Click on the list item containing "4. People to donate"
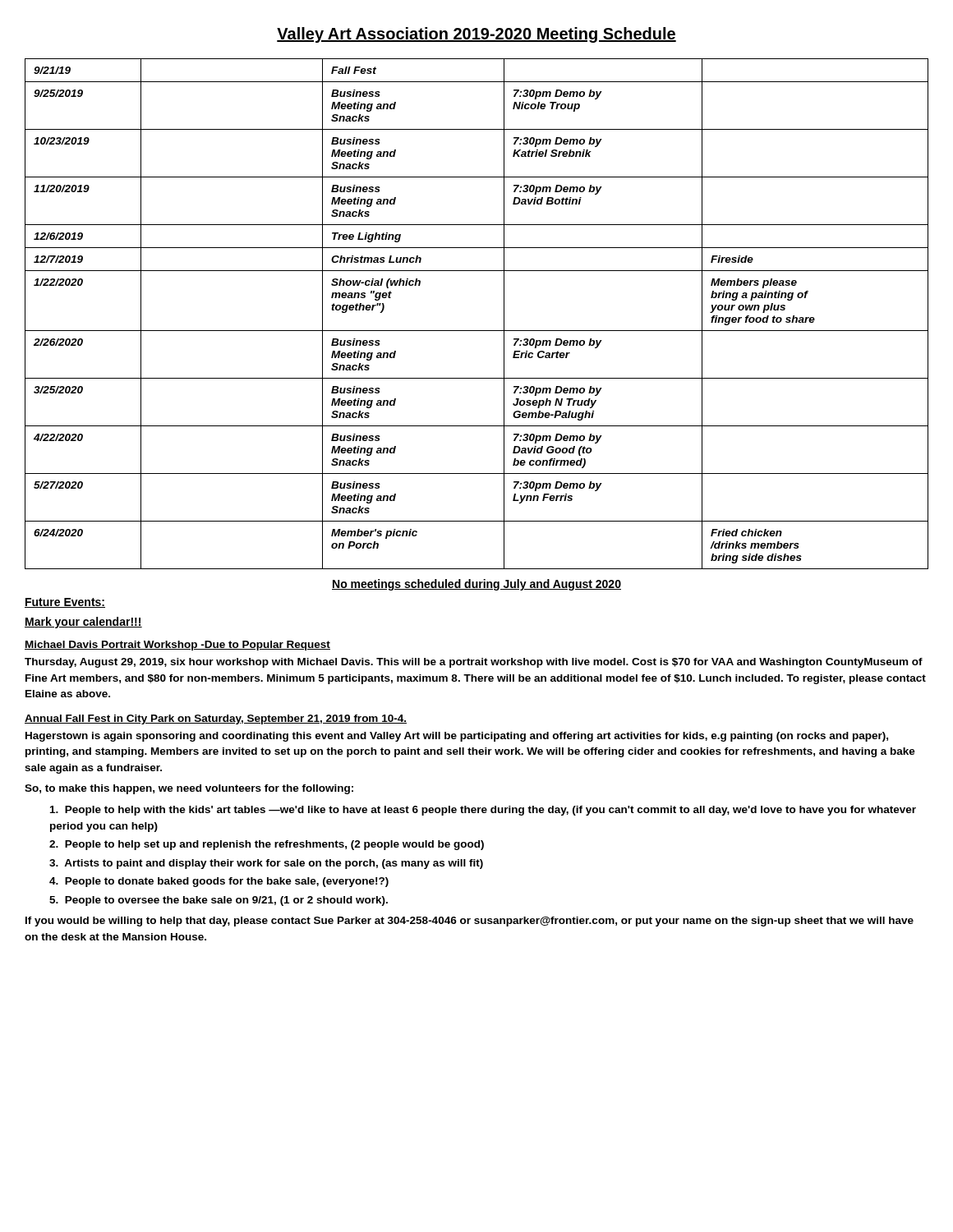 click(219, 881)
